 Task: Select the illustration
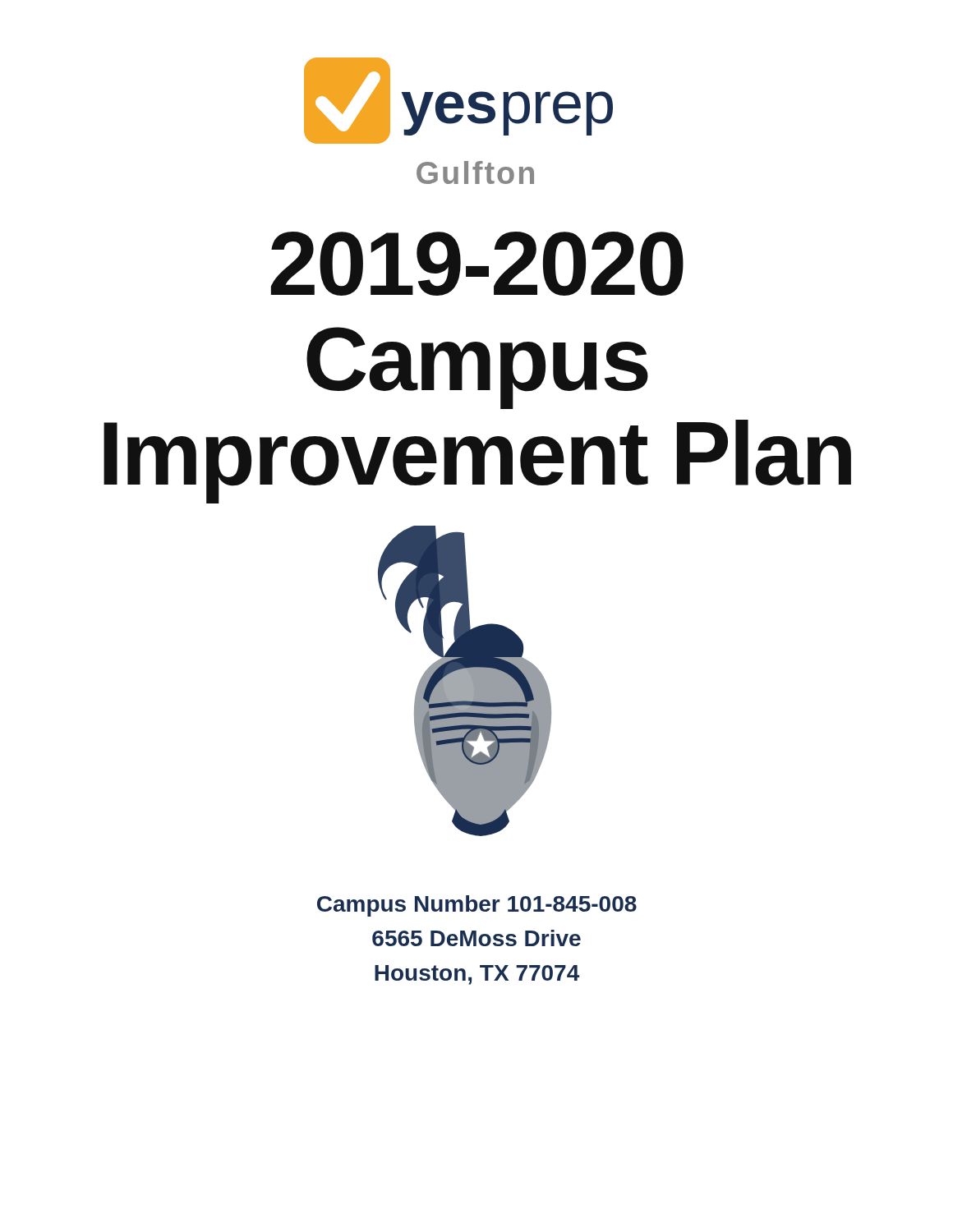click(x=476, y=681)
